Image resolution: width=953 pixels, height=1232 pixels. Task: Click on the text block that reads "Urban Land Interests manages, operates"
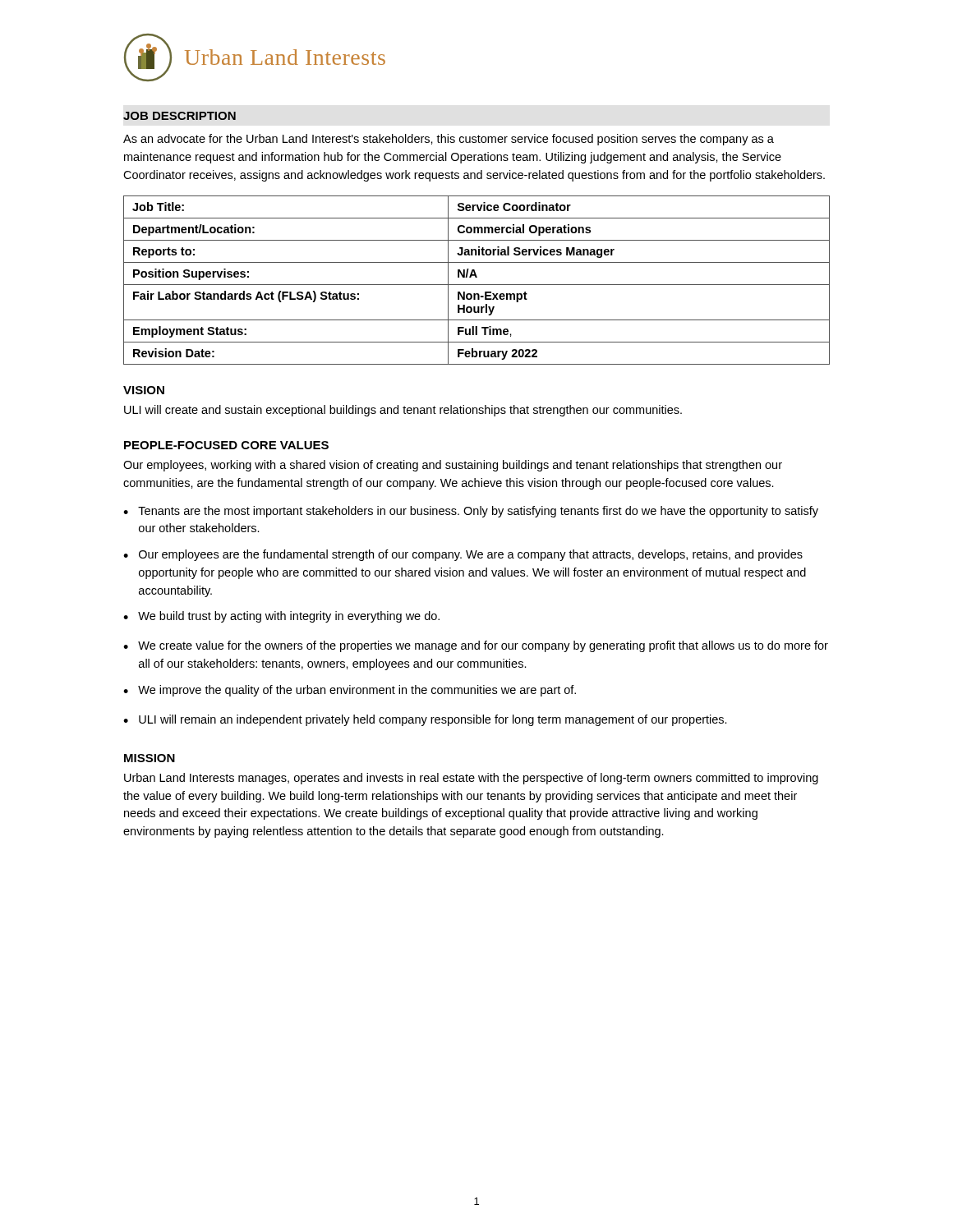471,804
